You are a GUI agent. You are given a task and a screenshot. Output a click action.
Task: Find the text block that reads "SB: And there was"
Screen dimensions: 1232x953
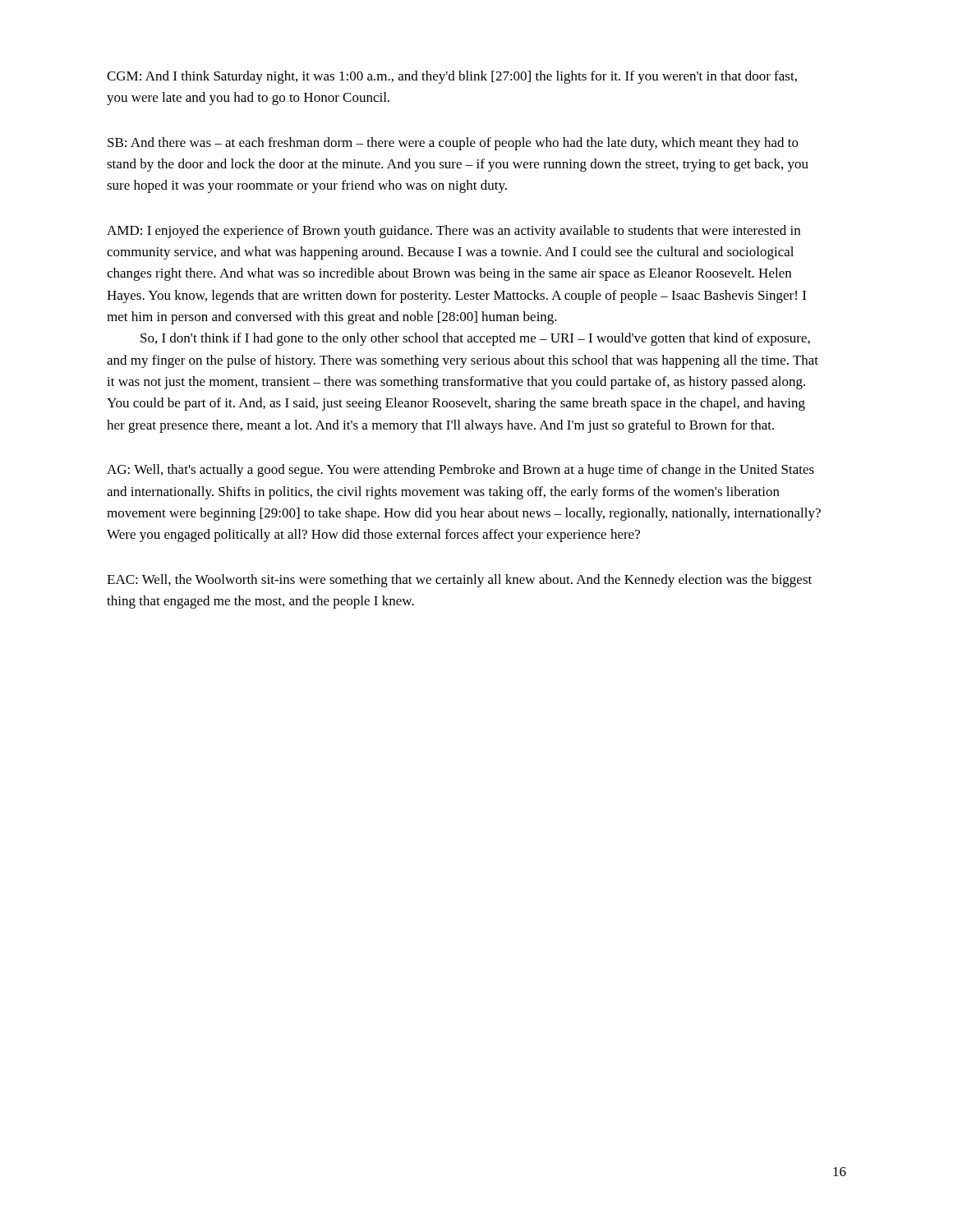(464, 164)
